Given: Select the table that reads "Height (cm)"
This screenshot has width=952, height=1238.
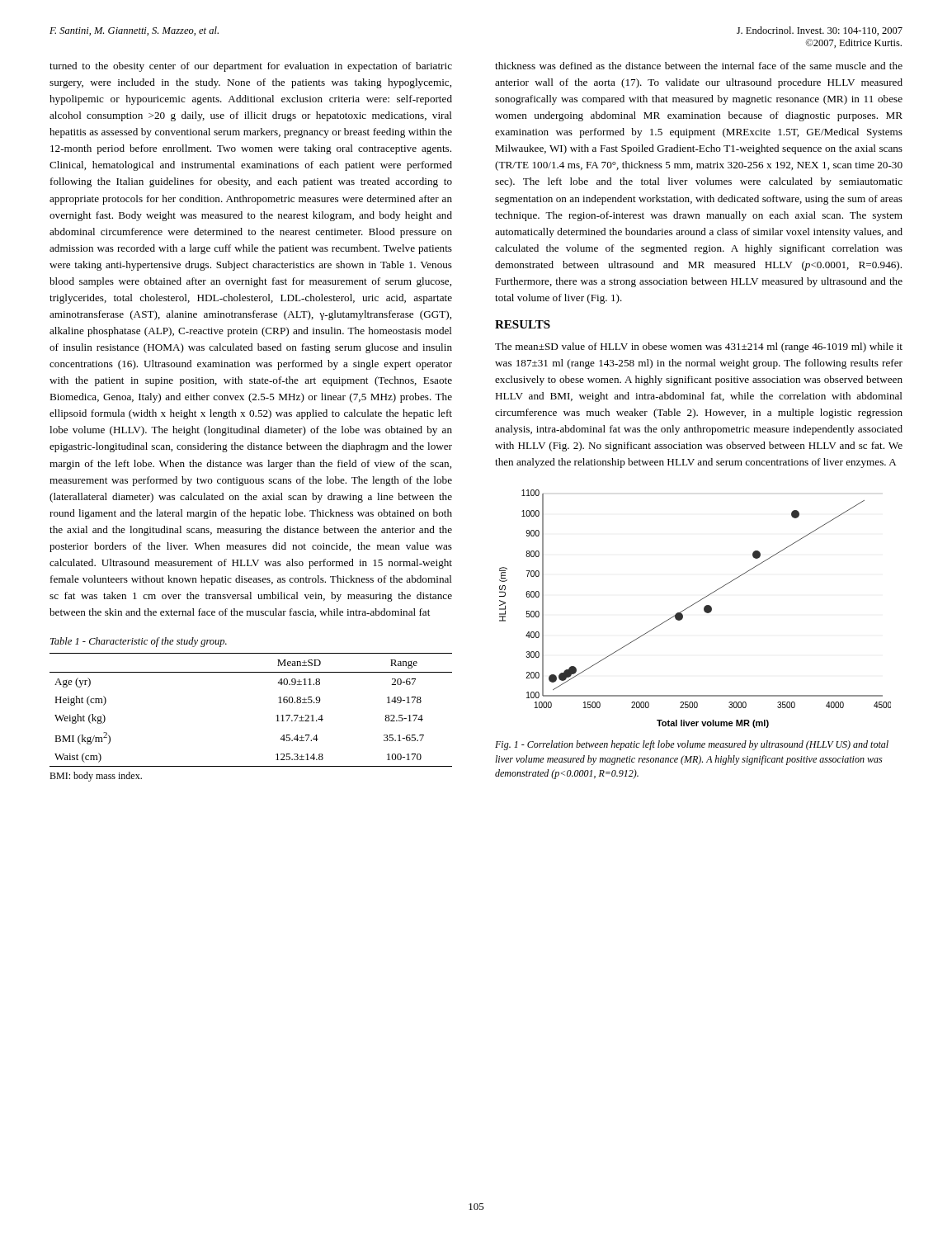Looking at the screenshot, I should coord(251,710).
